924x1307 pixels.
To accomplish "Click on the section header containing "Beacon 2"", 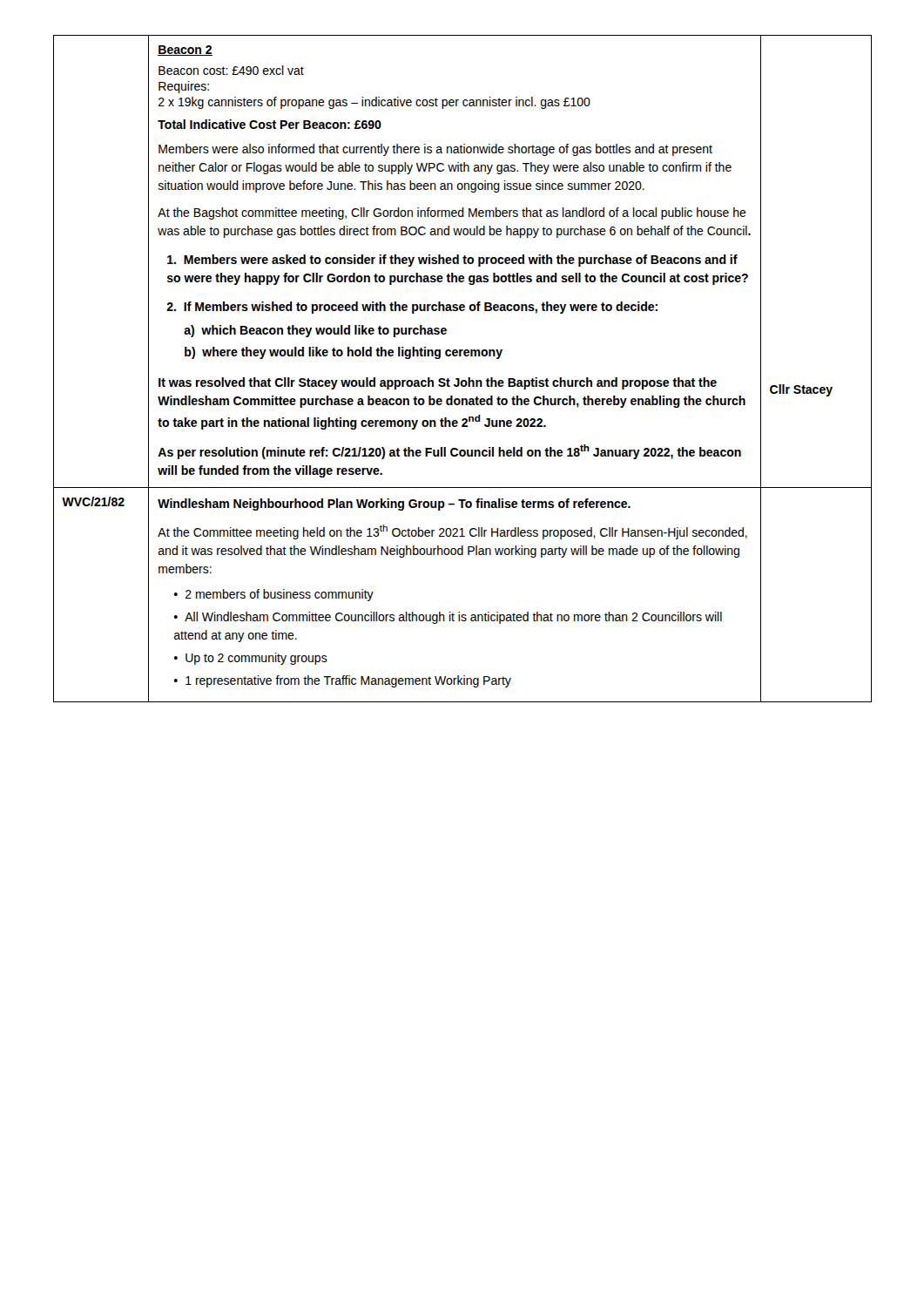I will pos(185,51).
